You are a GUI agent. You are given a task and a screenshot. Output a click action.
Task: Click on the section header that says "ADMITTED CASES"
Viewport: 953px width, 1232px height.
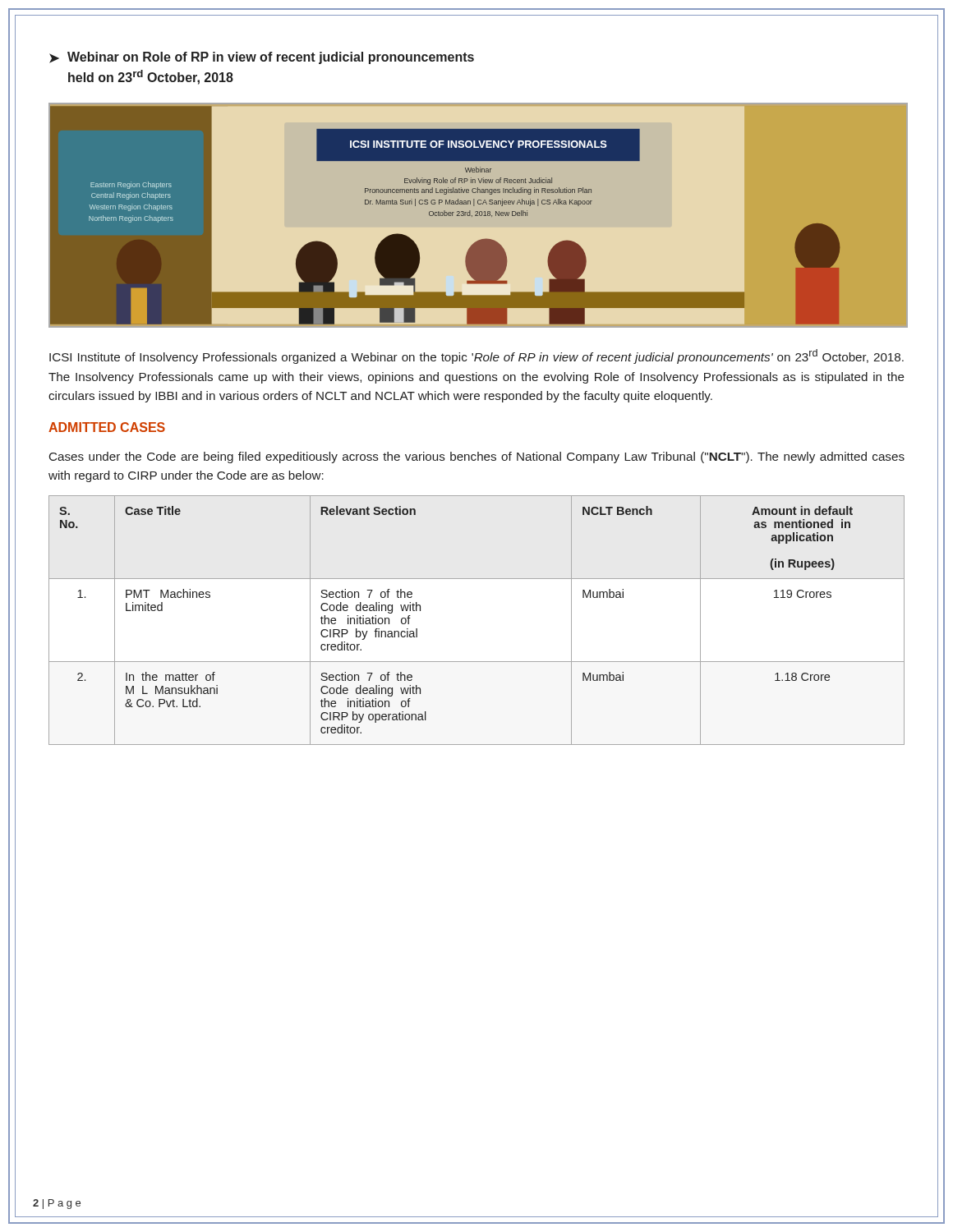(107, 427)
